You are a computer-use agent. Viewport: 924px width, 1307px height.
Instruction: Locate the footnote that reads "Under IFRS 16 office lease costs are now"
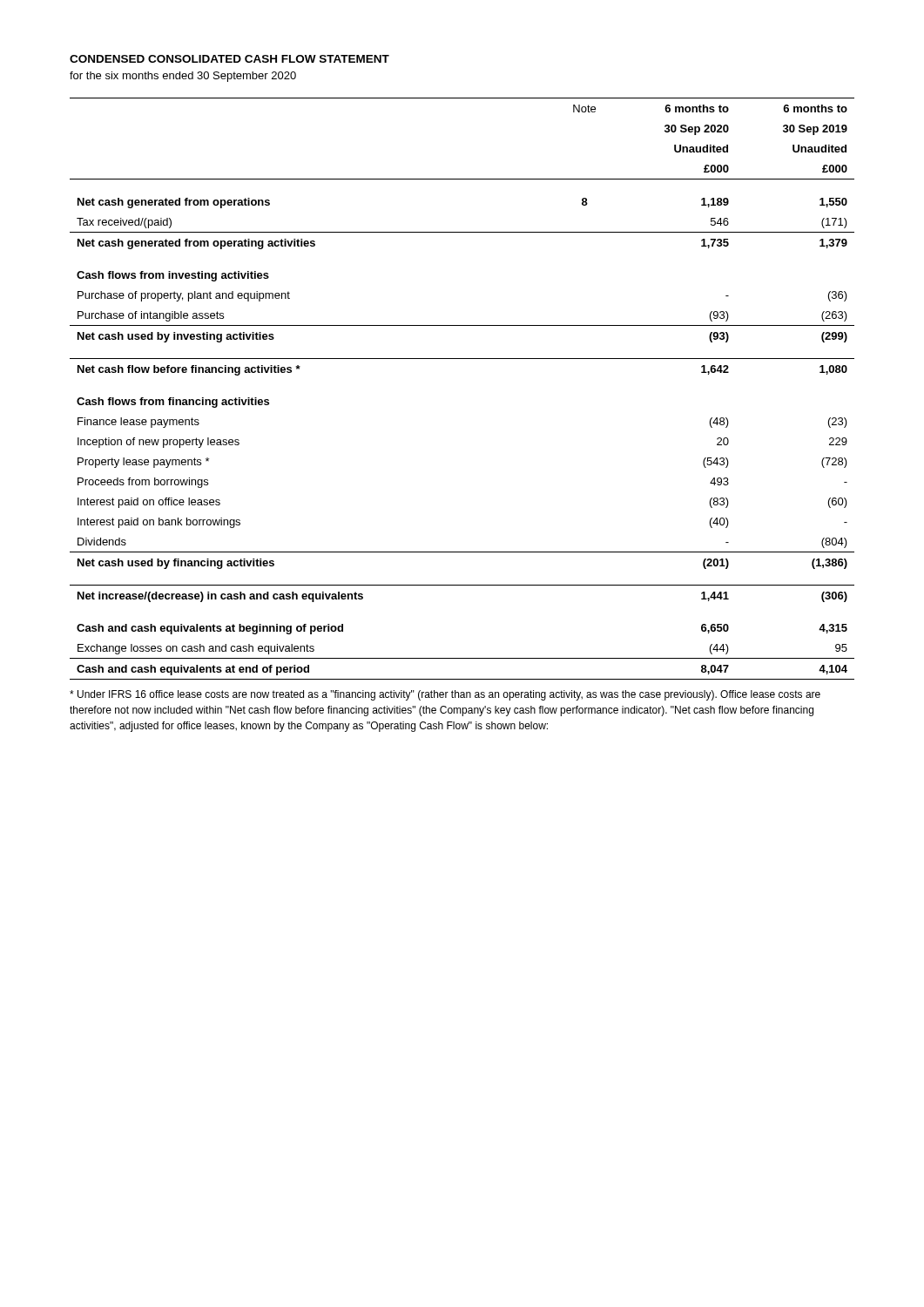(445, 710)
